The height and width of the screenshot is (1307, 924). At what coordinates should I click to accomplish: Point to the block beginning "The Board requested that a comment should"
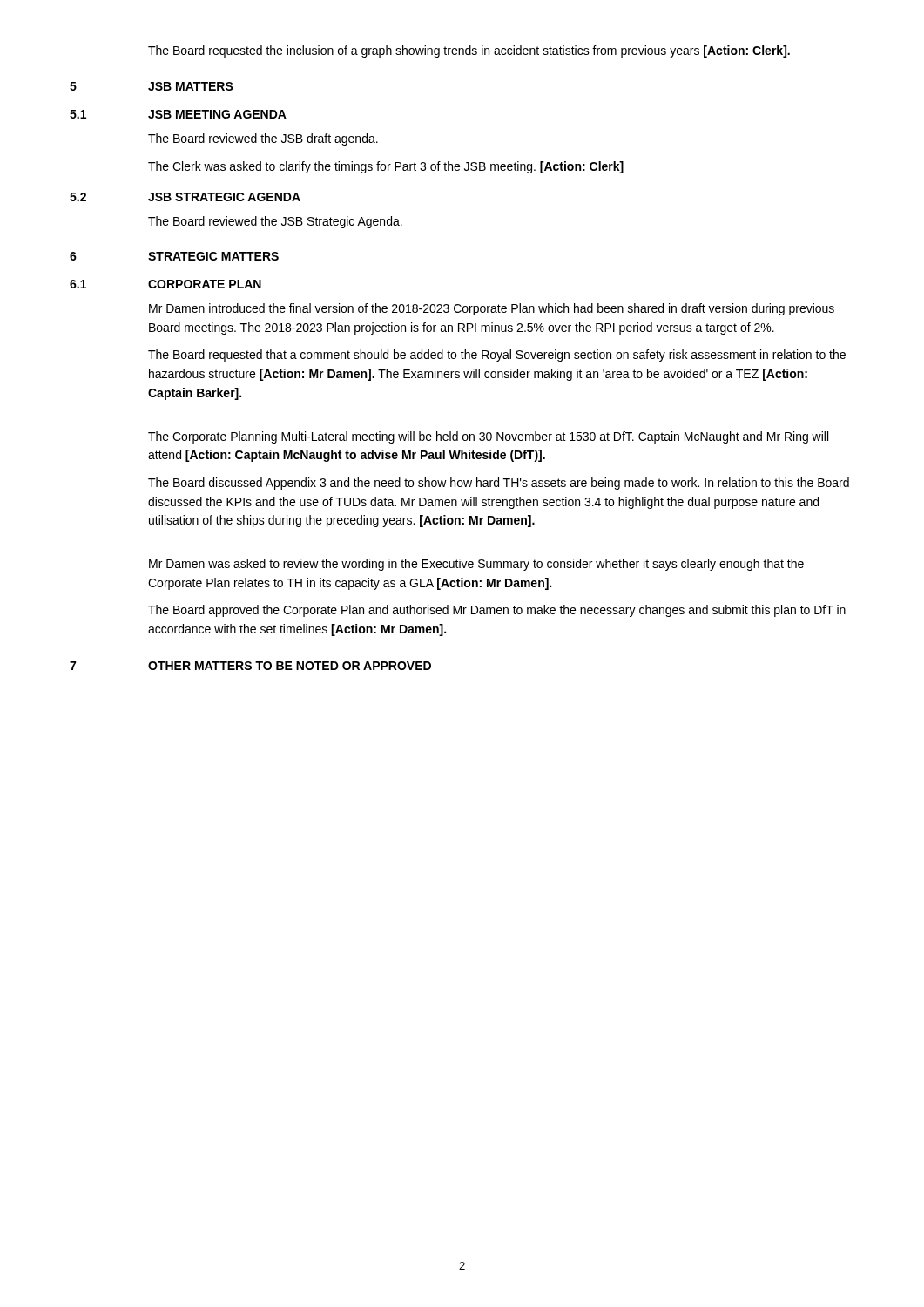coord(497,374)
